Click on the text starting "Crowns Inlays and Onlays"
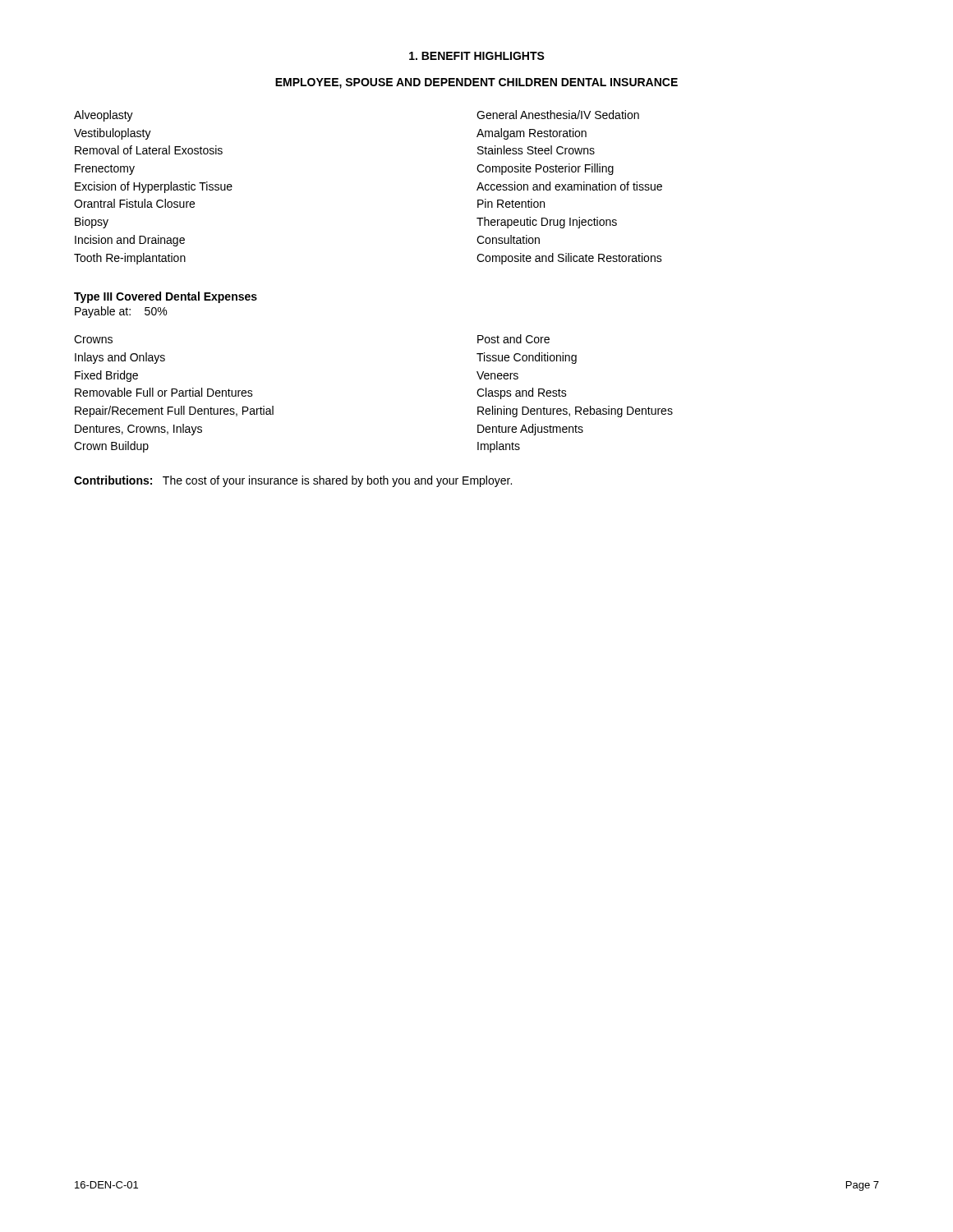953x1232 pixels. click(275, 394)
